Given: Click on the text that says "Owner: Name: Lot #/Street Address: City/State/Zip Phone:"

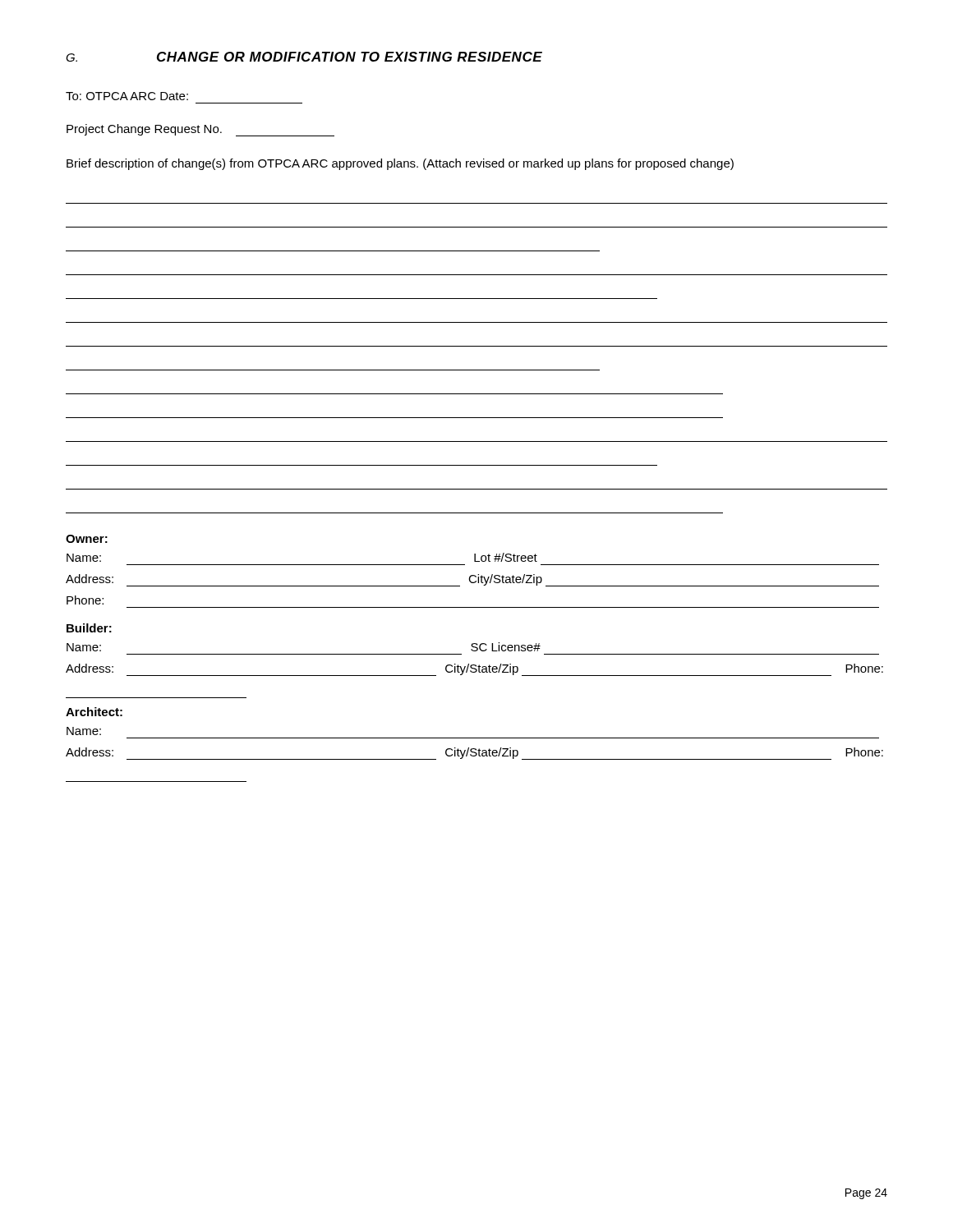Looking at the screenshot, I should point(476,569).
